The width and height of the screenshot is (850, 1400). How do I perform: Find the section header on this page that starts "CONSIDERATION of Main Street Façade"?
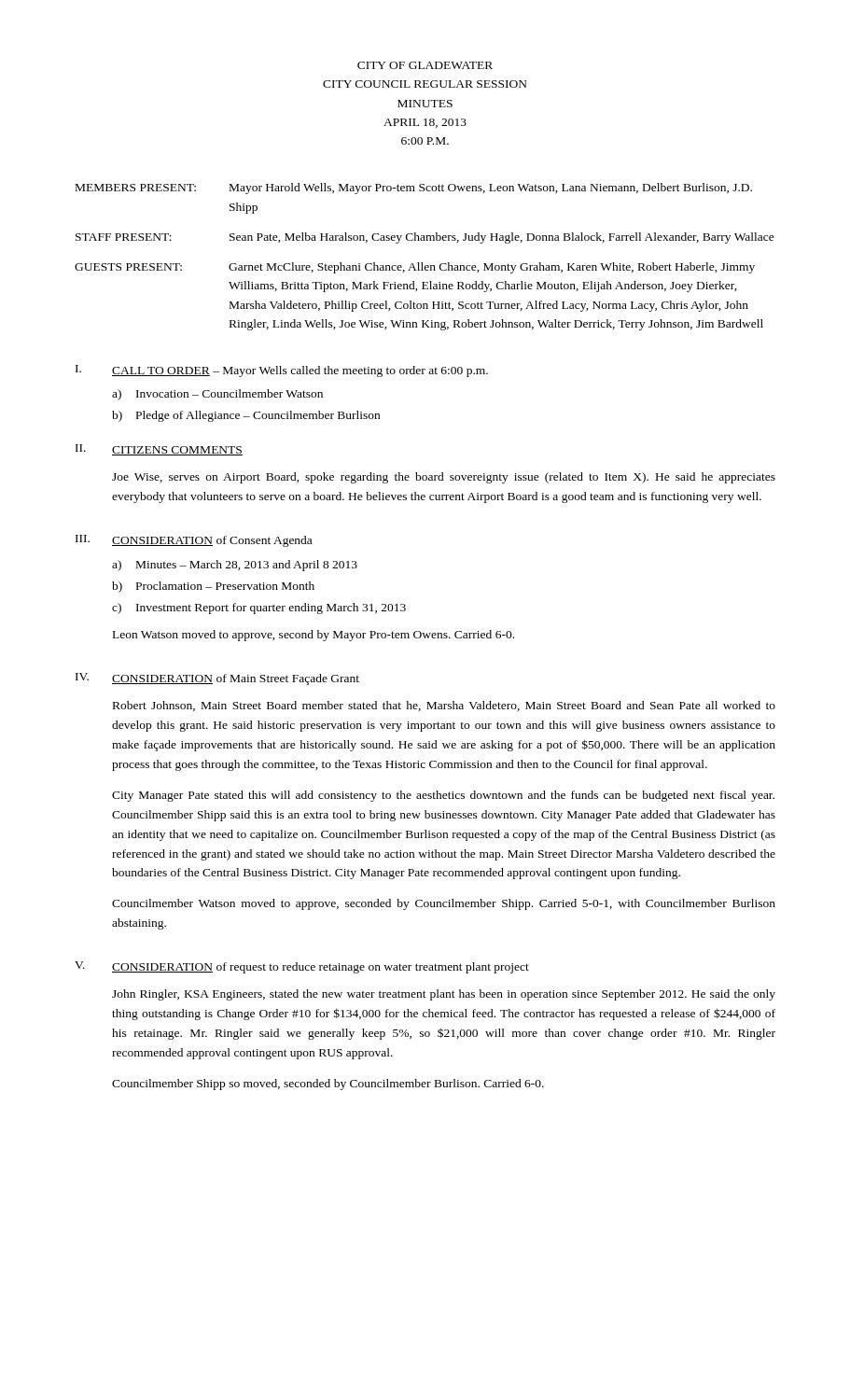pos(236,678)
